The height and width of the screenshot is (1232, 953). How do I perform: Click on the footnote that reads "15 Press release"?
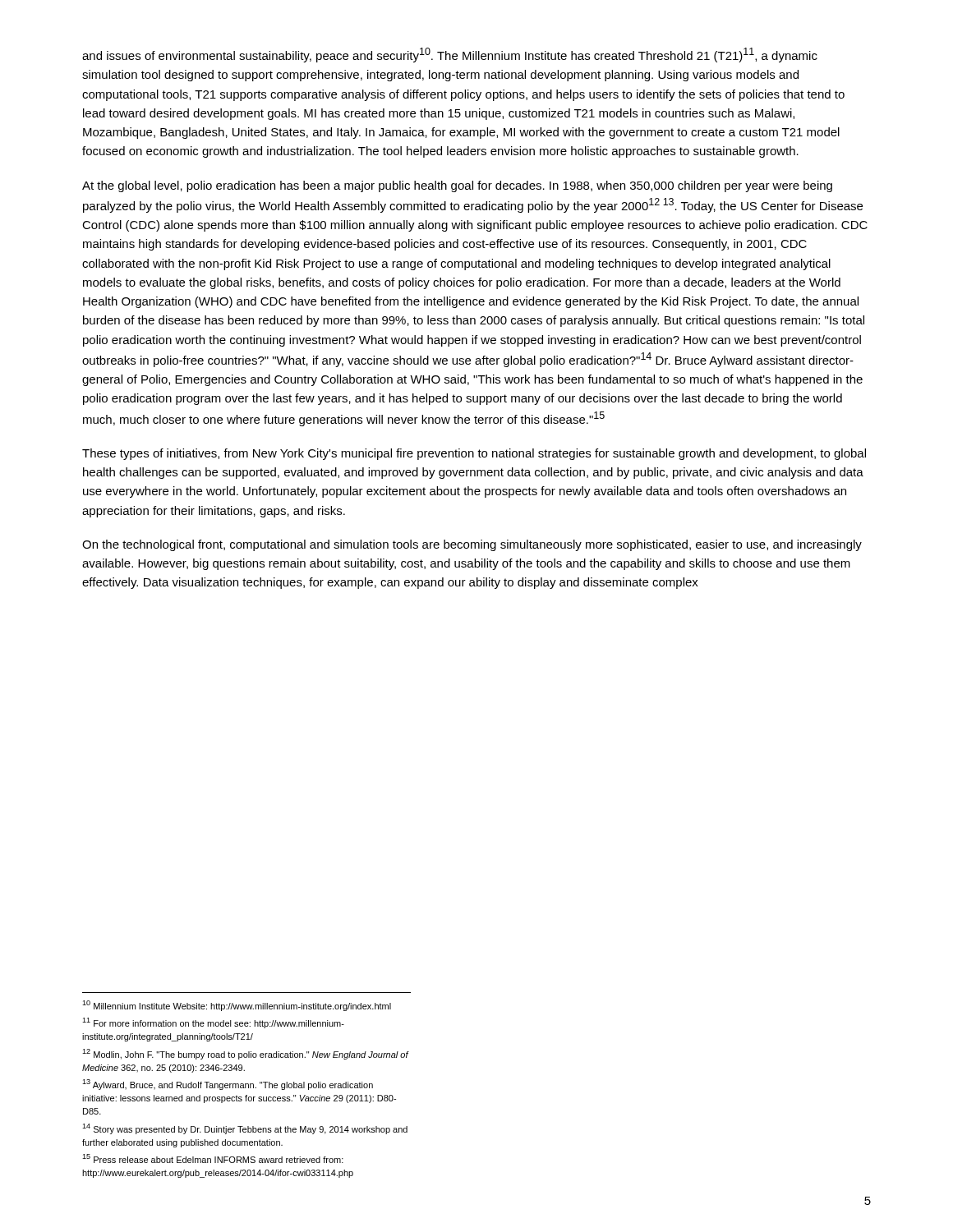point(246,1166)
